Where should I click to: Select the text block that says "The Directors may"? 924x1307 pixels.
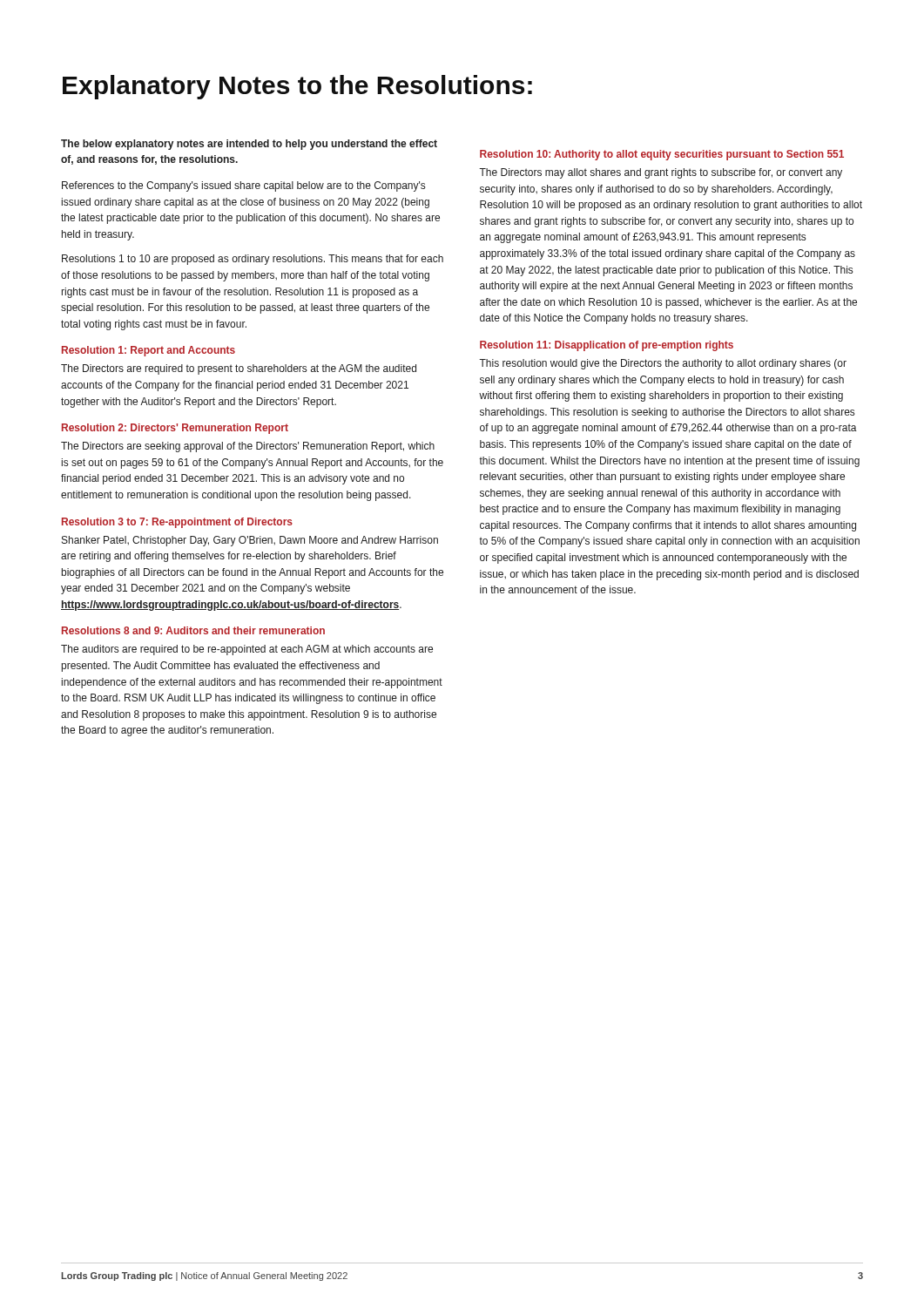(671, 245)
